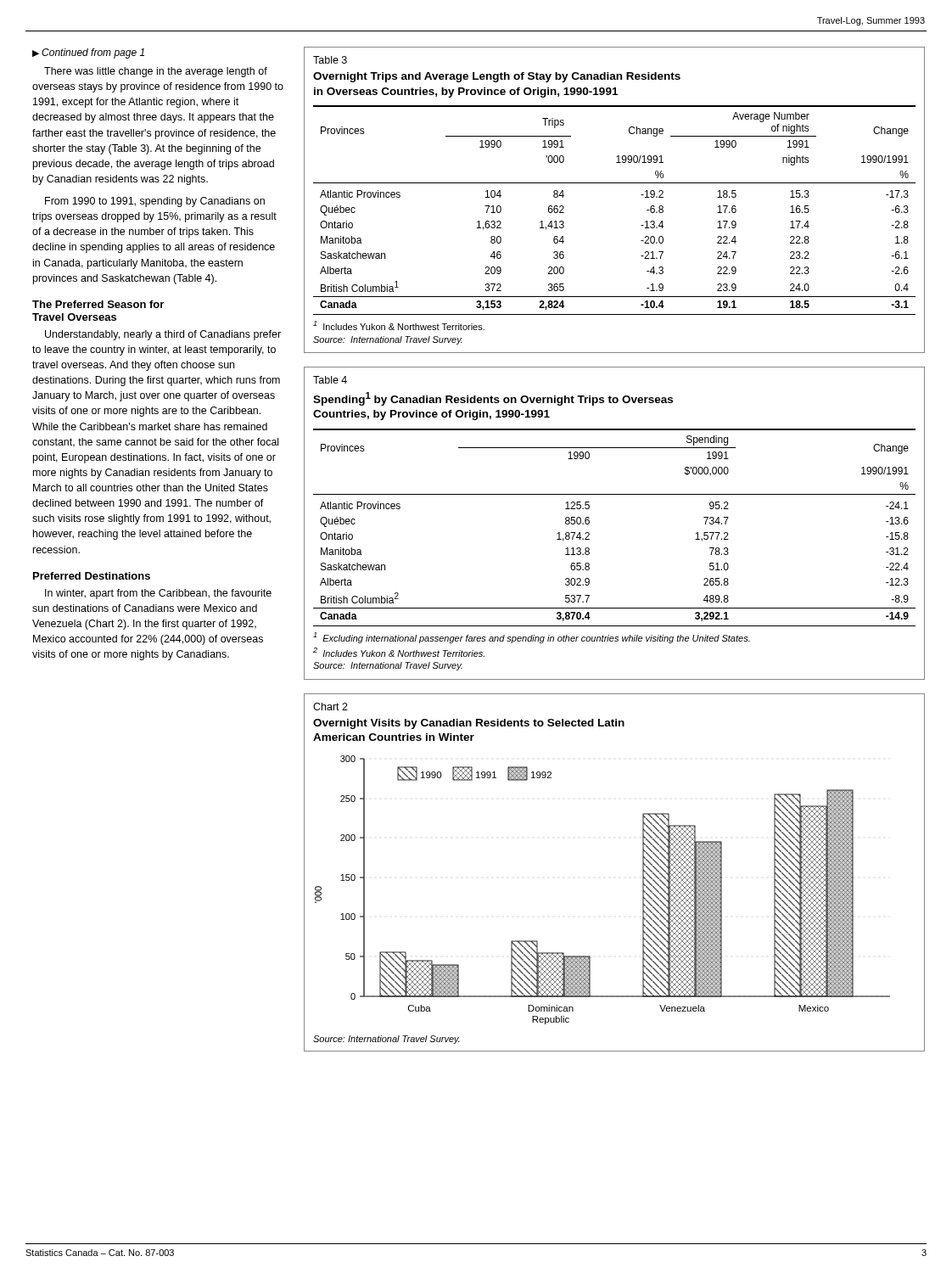
Task: Select the text block that reads "In winter, apart from the Caribbean,"
Action: tap(158, 624)
